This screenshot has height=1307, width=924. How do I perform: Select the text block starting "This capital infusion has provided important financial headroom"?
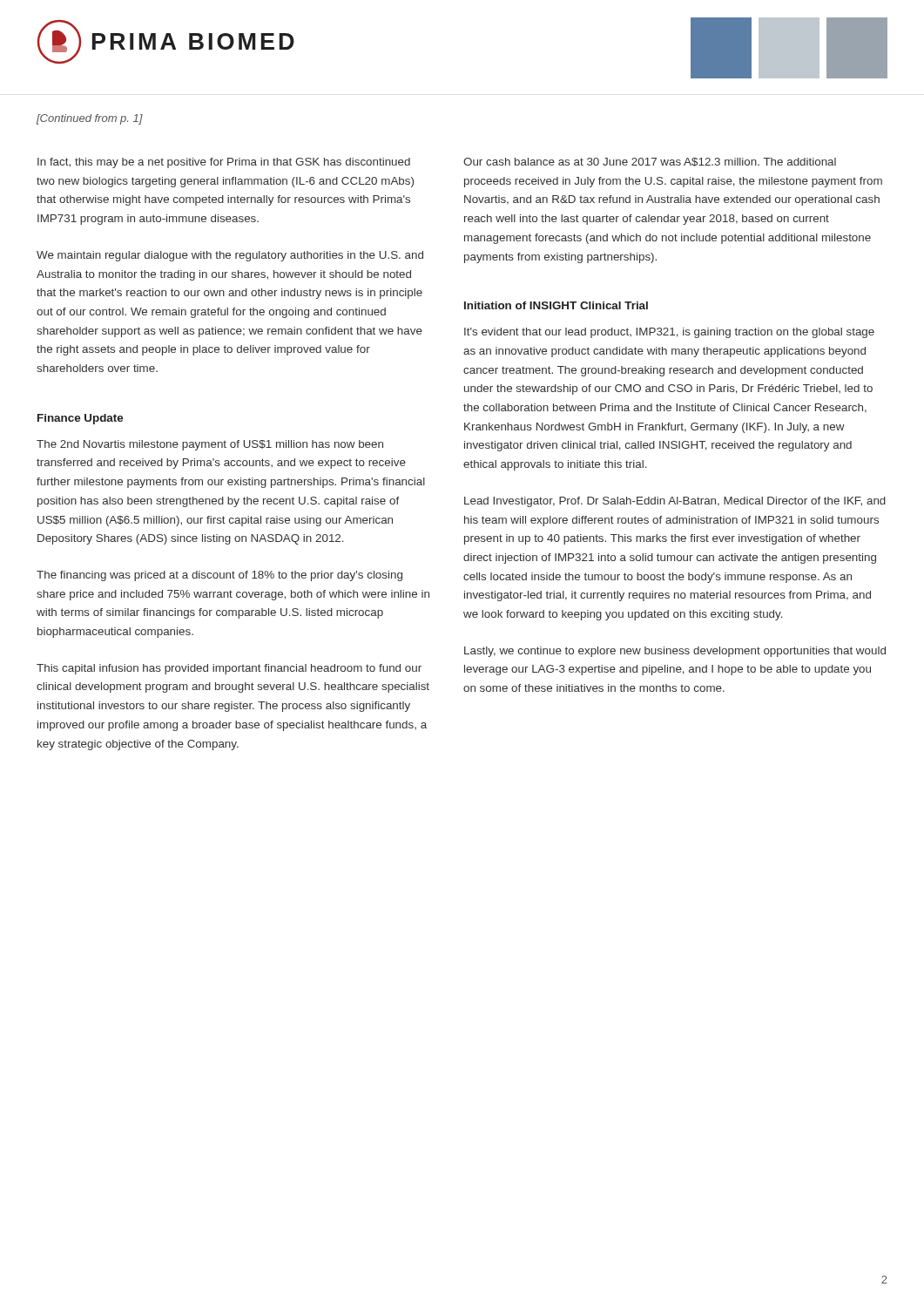click(x=233, y=705)
